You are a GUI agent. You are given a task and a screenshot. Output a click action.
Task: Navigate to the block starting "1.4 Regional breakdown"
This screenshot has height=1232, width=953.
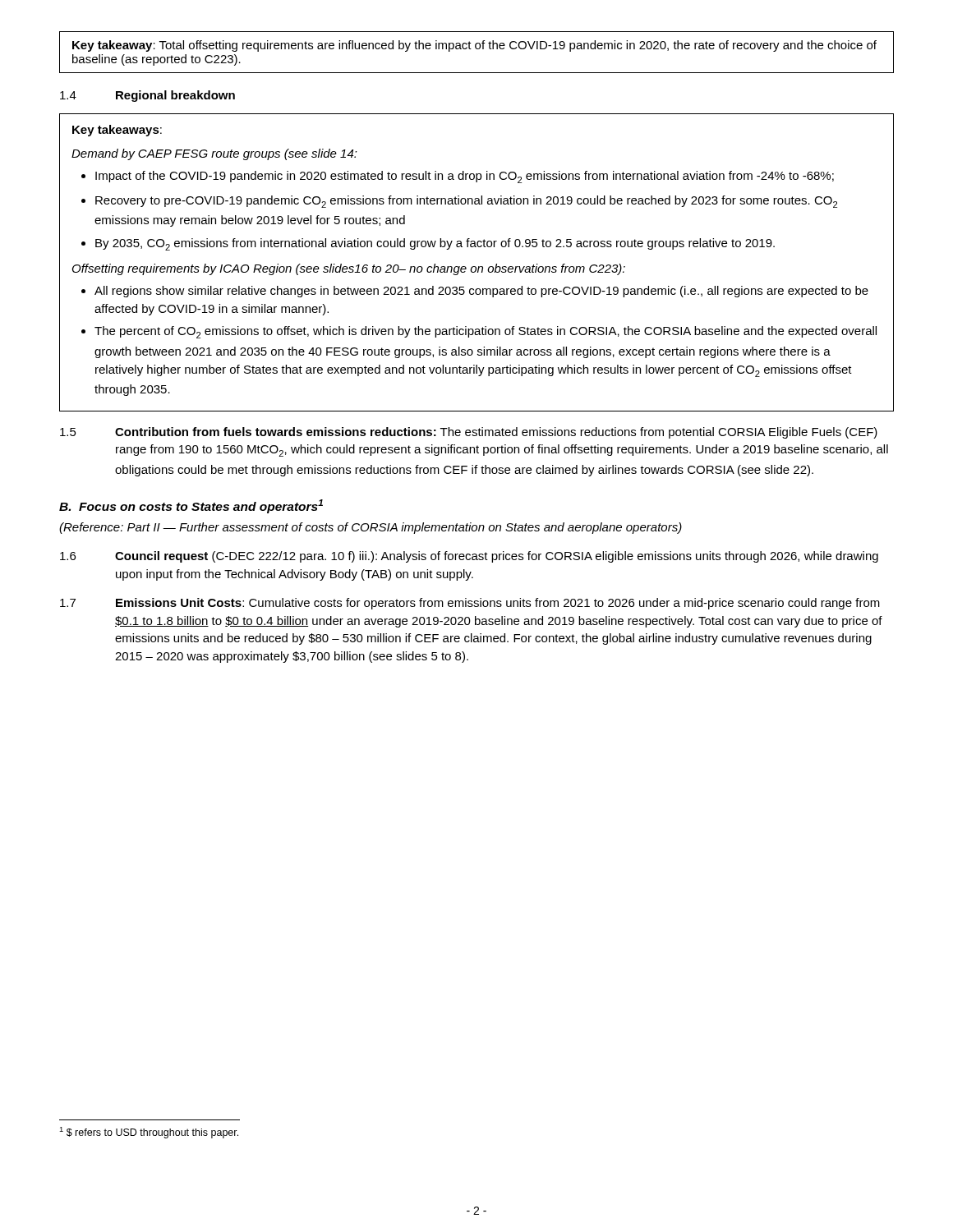click(x=147, y=95)
